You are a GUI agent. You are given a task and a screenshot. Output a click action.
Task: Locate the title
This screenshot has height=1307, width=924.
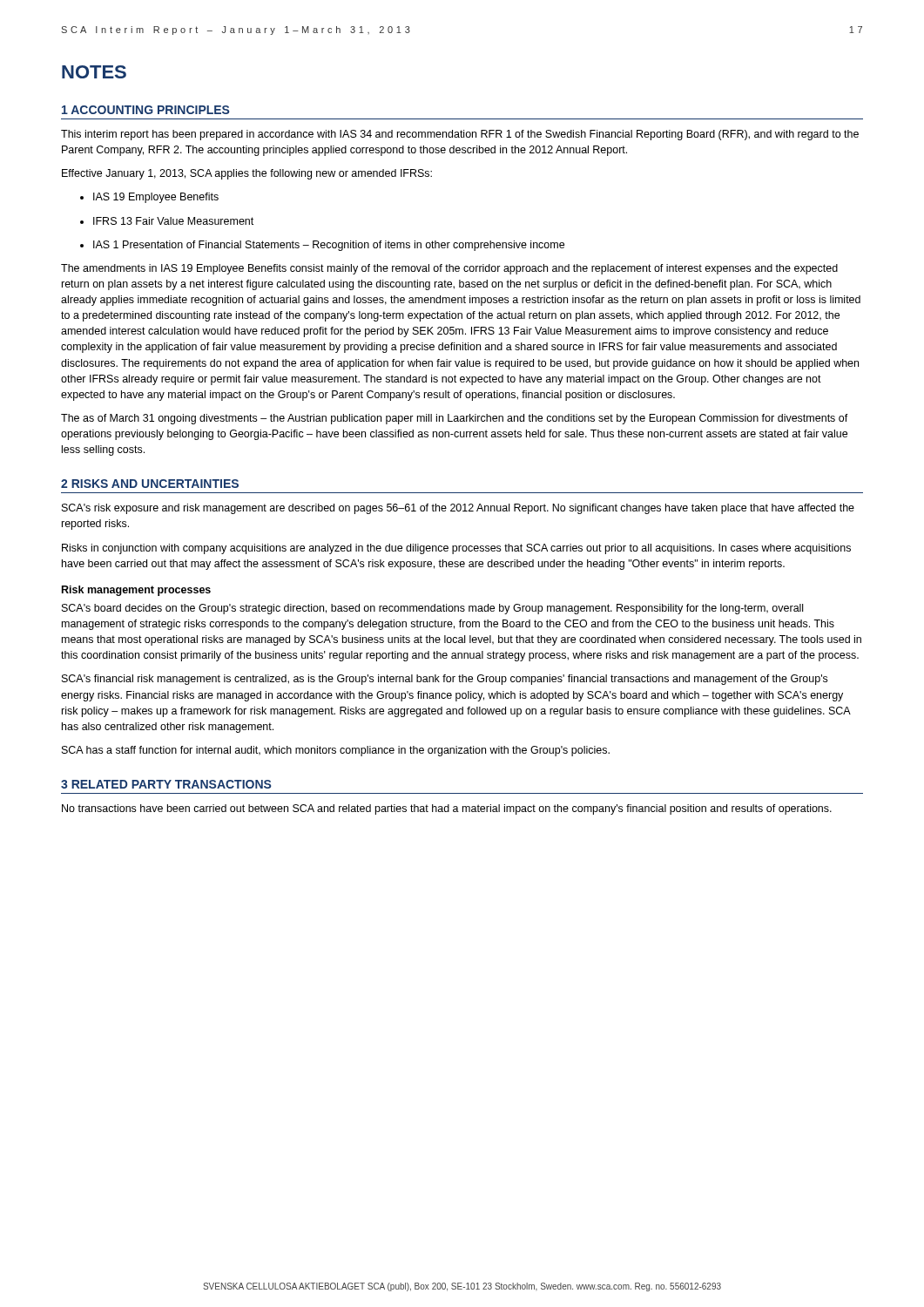[462, 72]
